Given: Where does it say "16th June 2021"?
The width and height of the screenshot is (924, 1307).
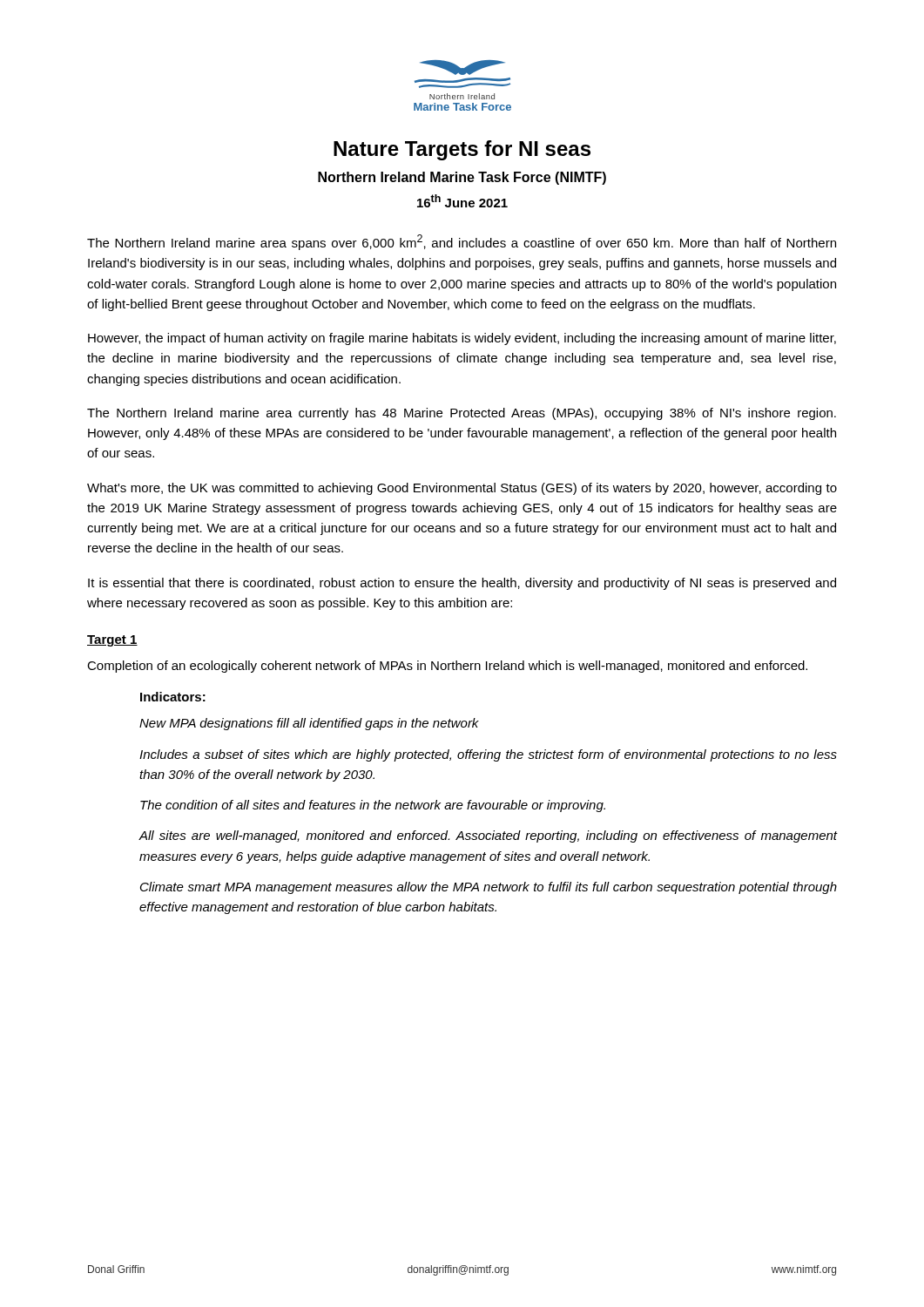Looking at the screenshot, I should click(462, 201).
